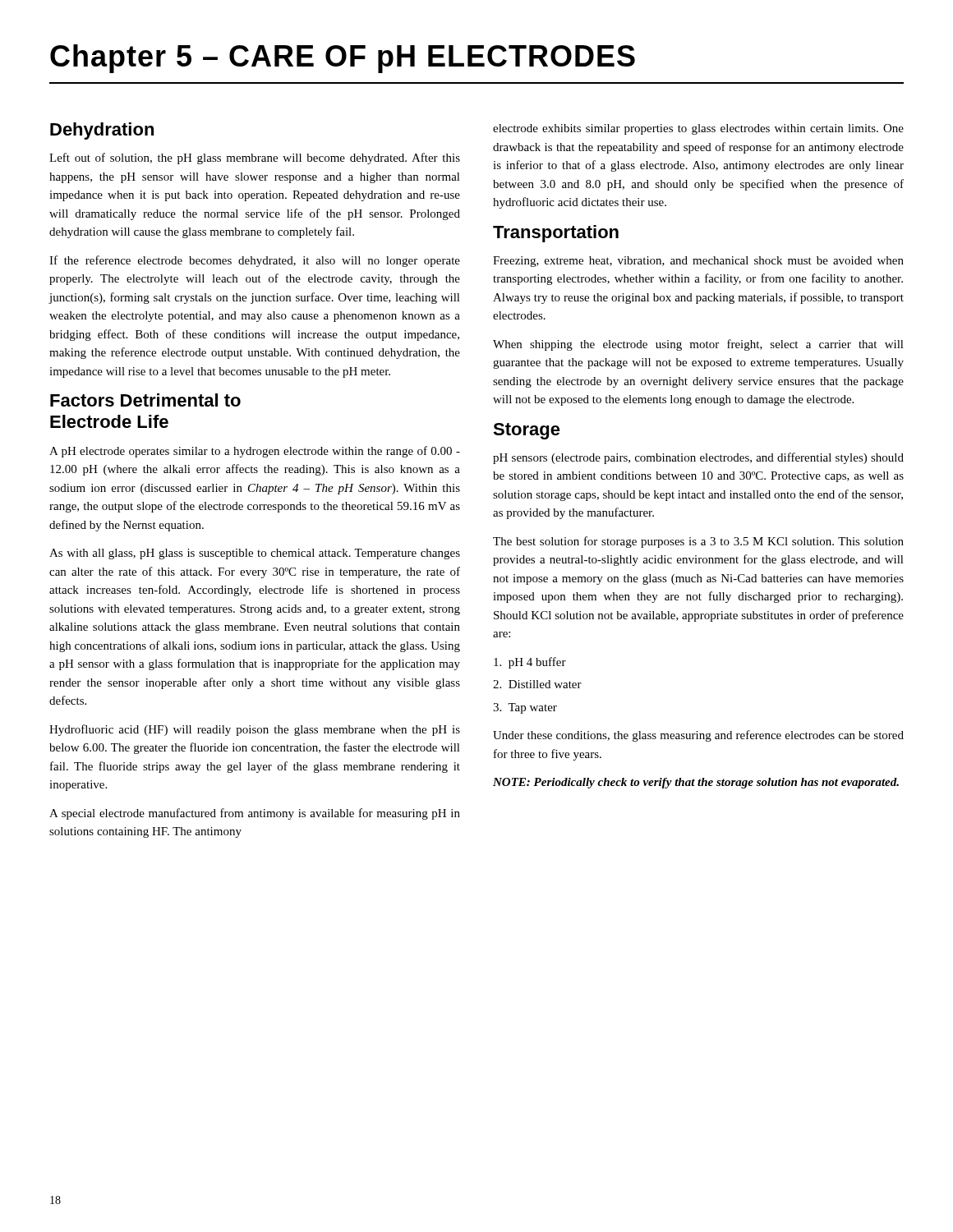This screenshot has height=1232, width=953.
Task: Locate the text starting "3. Tap water"
Action: tap(525, 708)
